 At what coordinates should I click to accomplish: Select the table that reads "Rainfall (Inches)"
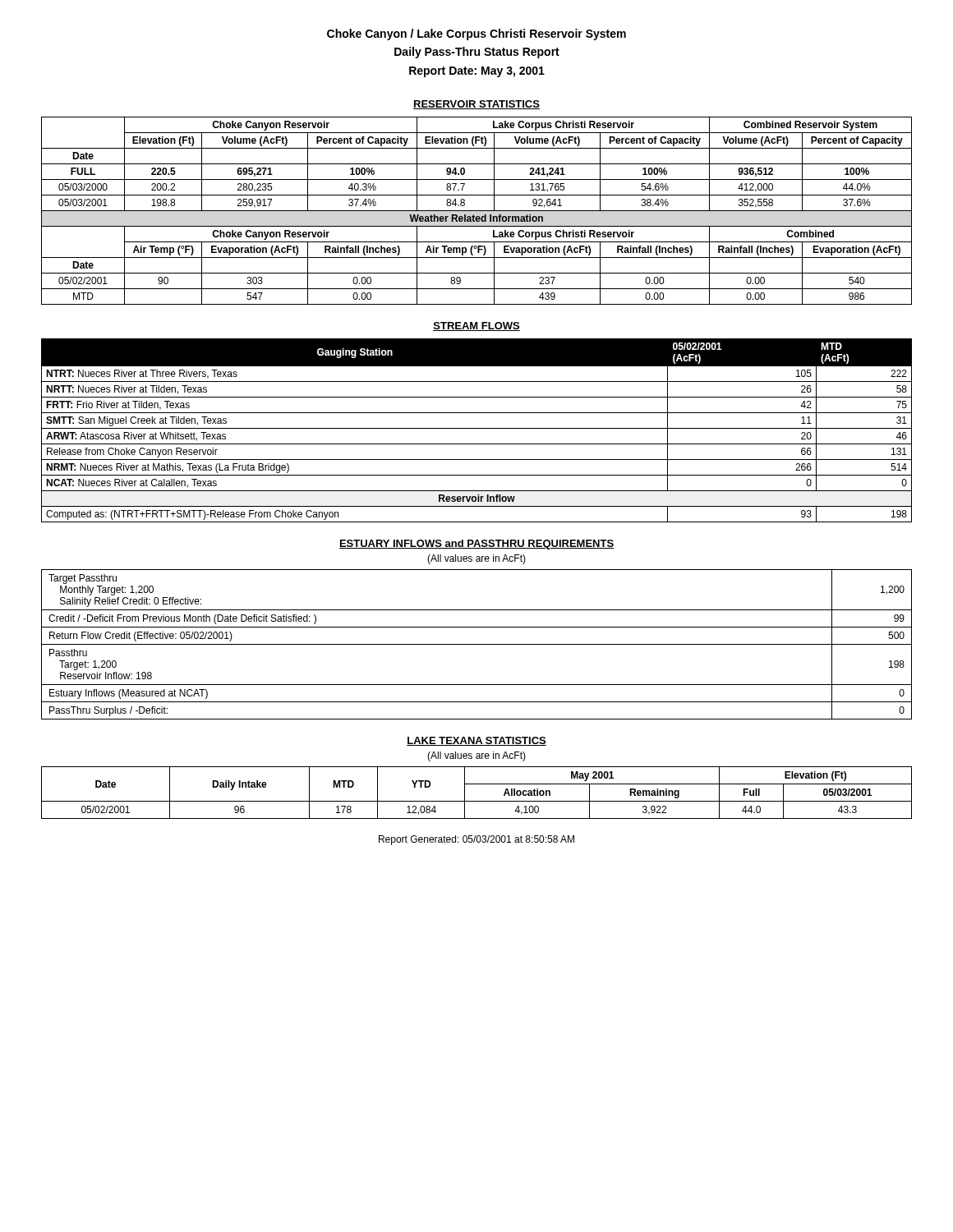[x=476, y=211]
